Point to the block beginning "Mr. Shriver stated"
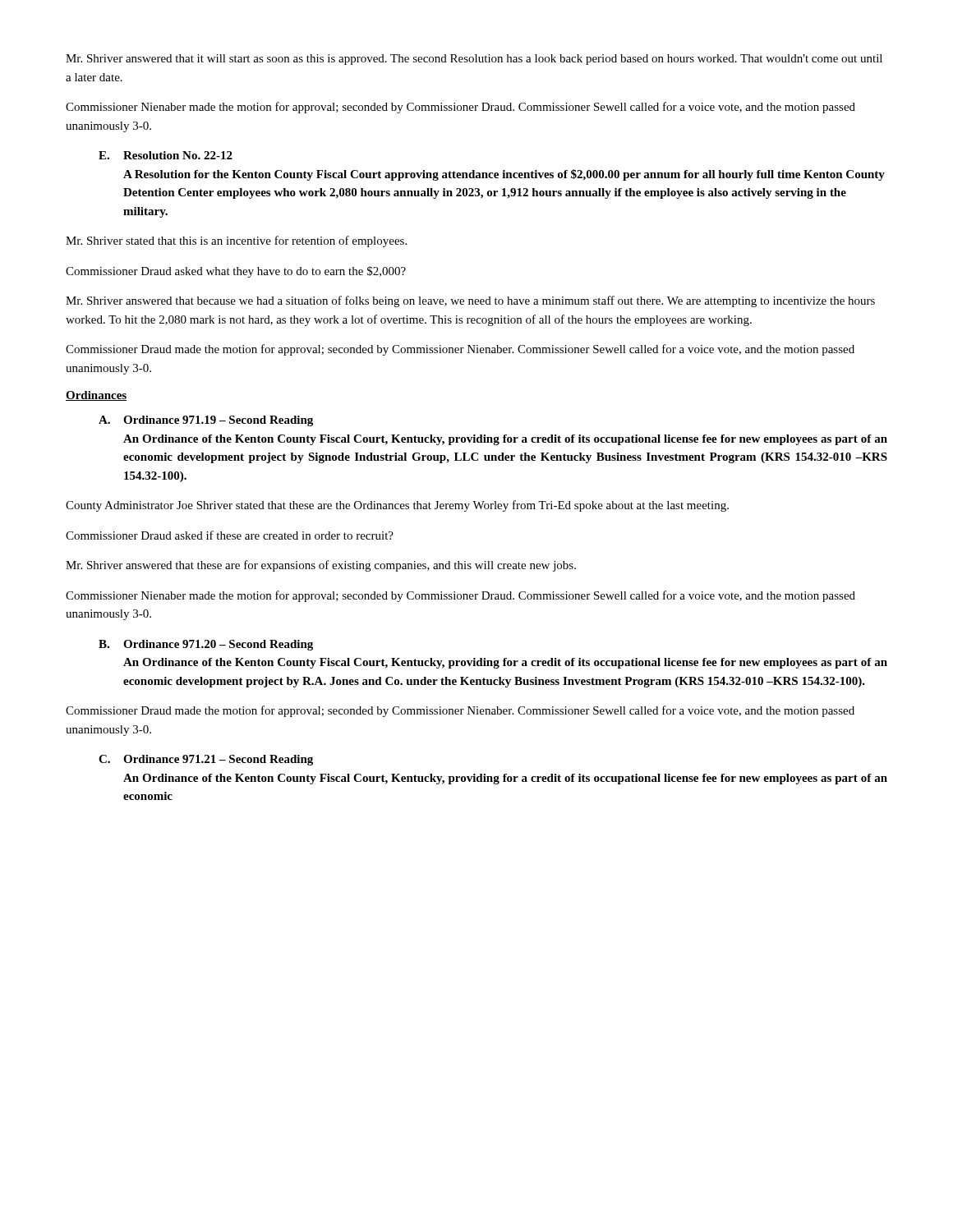 pos(237,241)
